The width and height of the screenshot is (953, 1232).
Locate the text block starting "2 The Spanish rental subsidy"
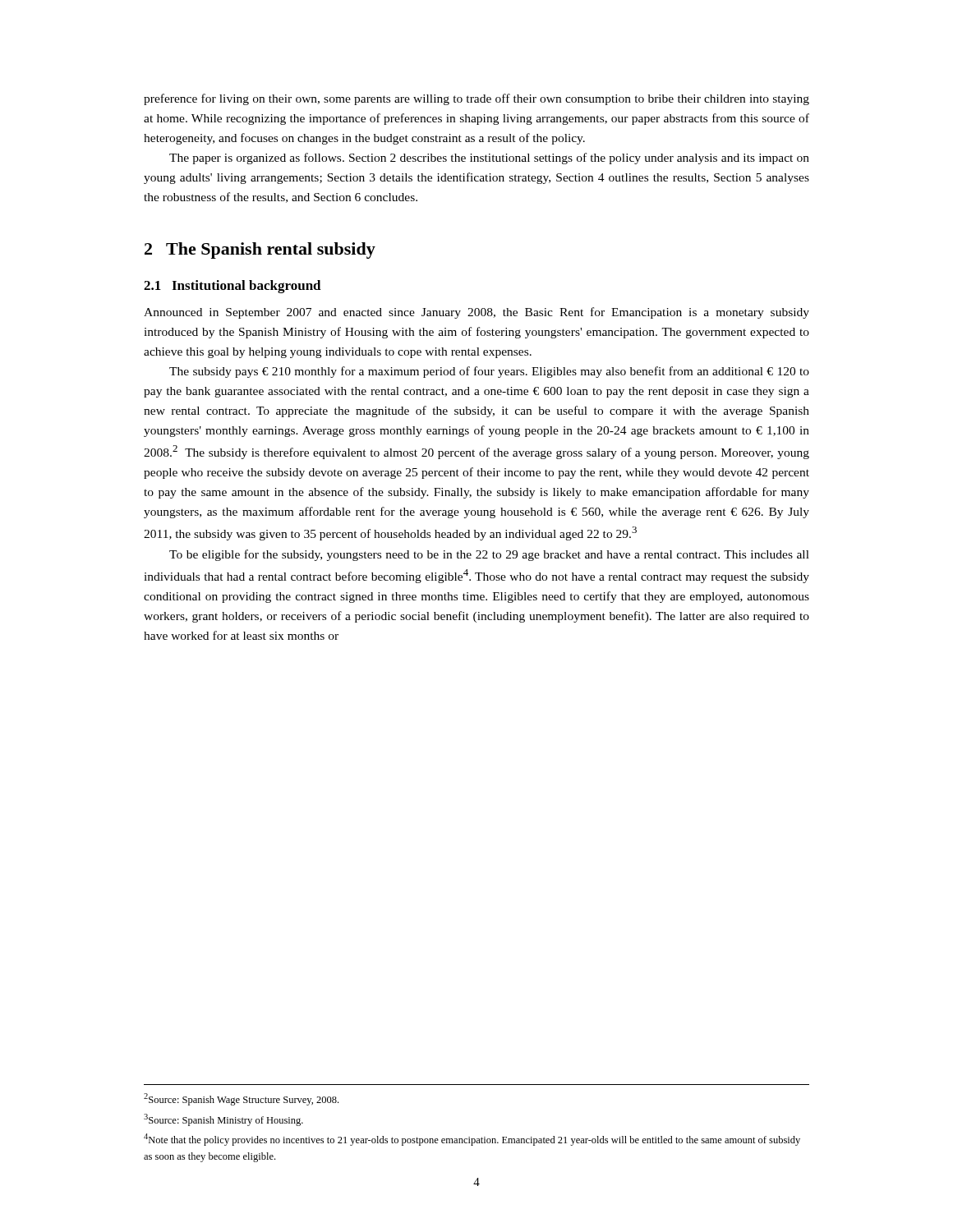(260, 249)
